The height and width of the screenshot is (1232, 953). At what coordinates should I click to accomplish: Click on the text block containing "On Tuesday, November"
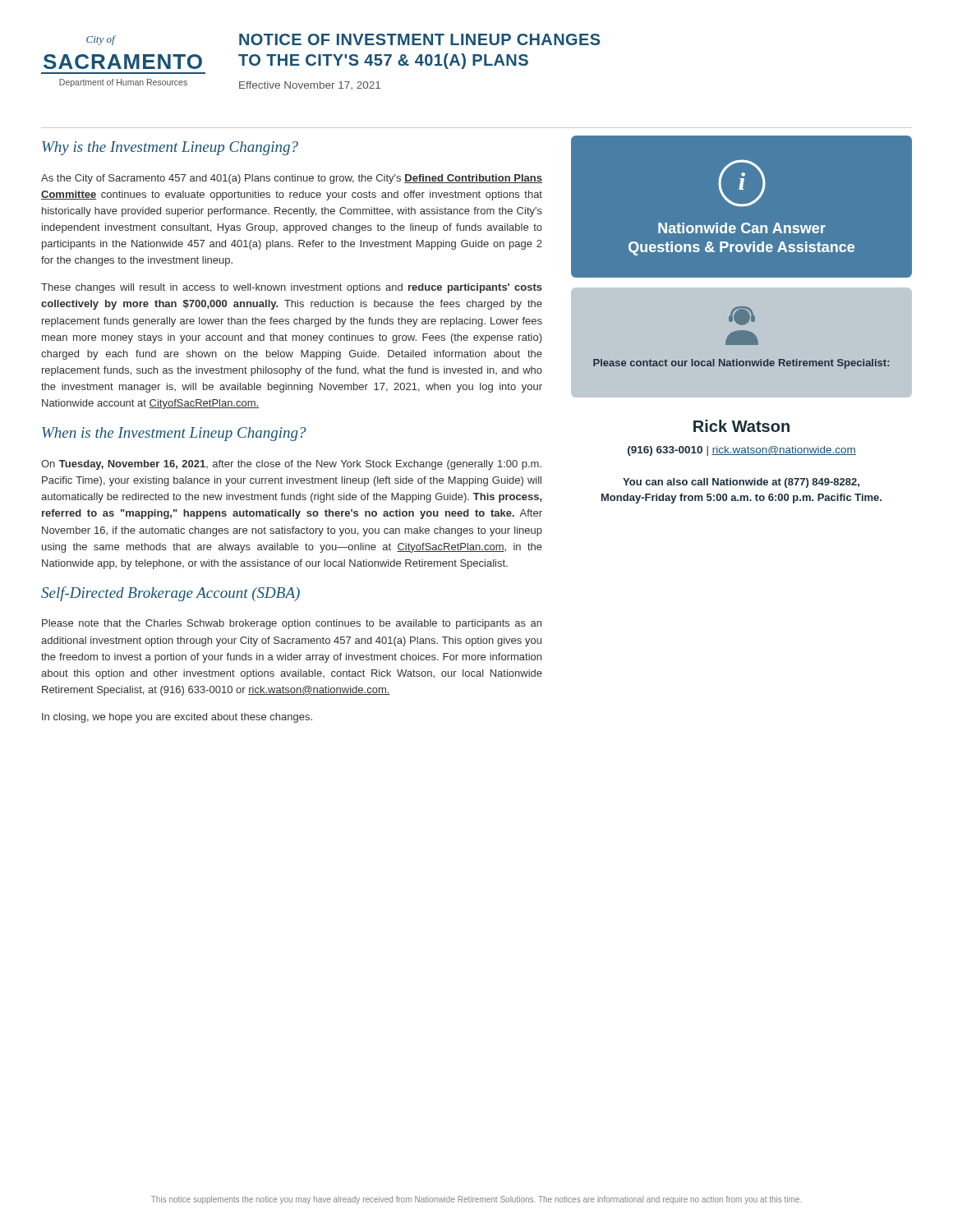292,514
